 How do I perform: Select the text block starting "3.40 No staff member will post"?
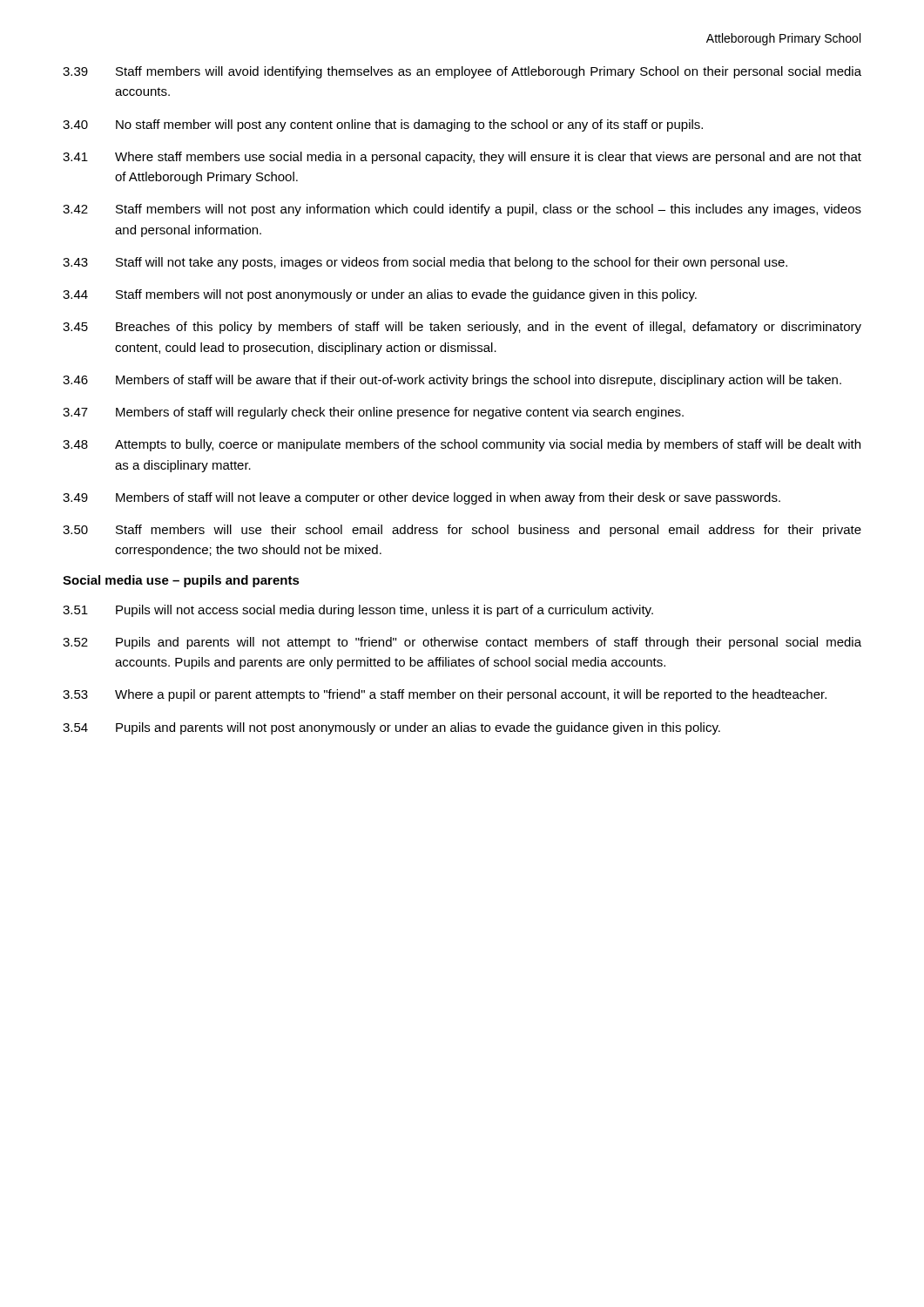tap(462, 124)
